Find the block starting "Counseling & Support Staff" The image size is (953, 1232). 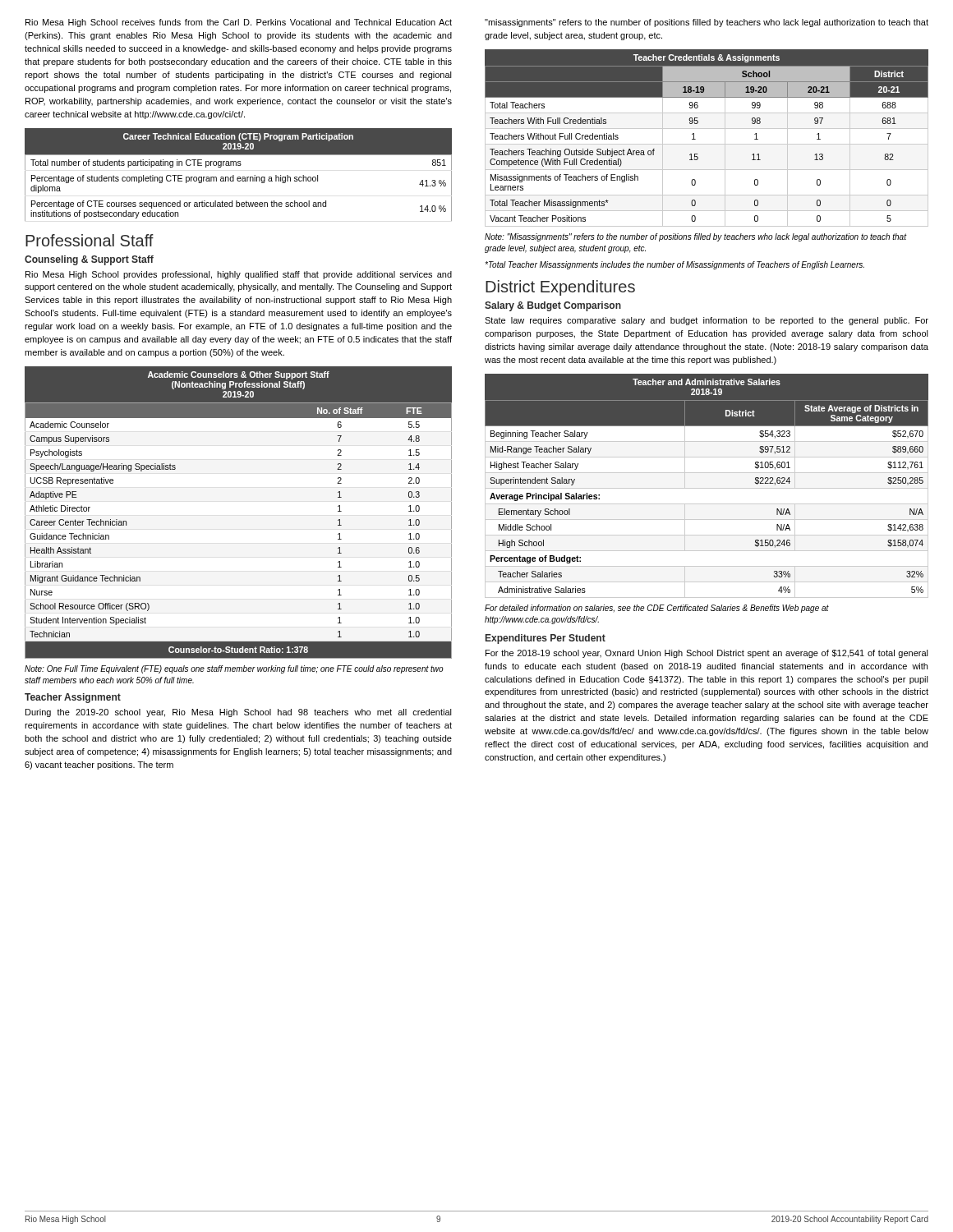point(89,259)
